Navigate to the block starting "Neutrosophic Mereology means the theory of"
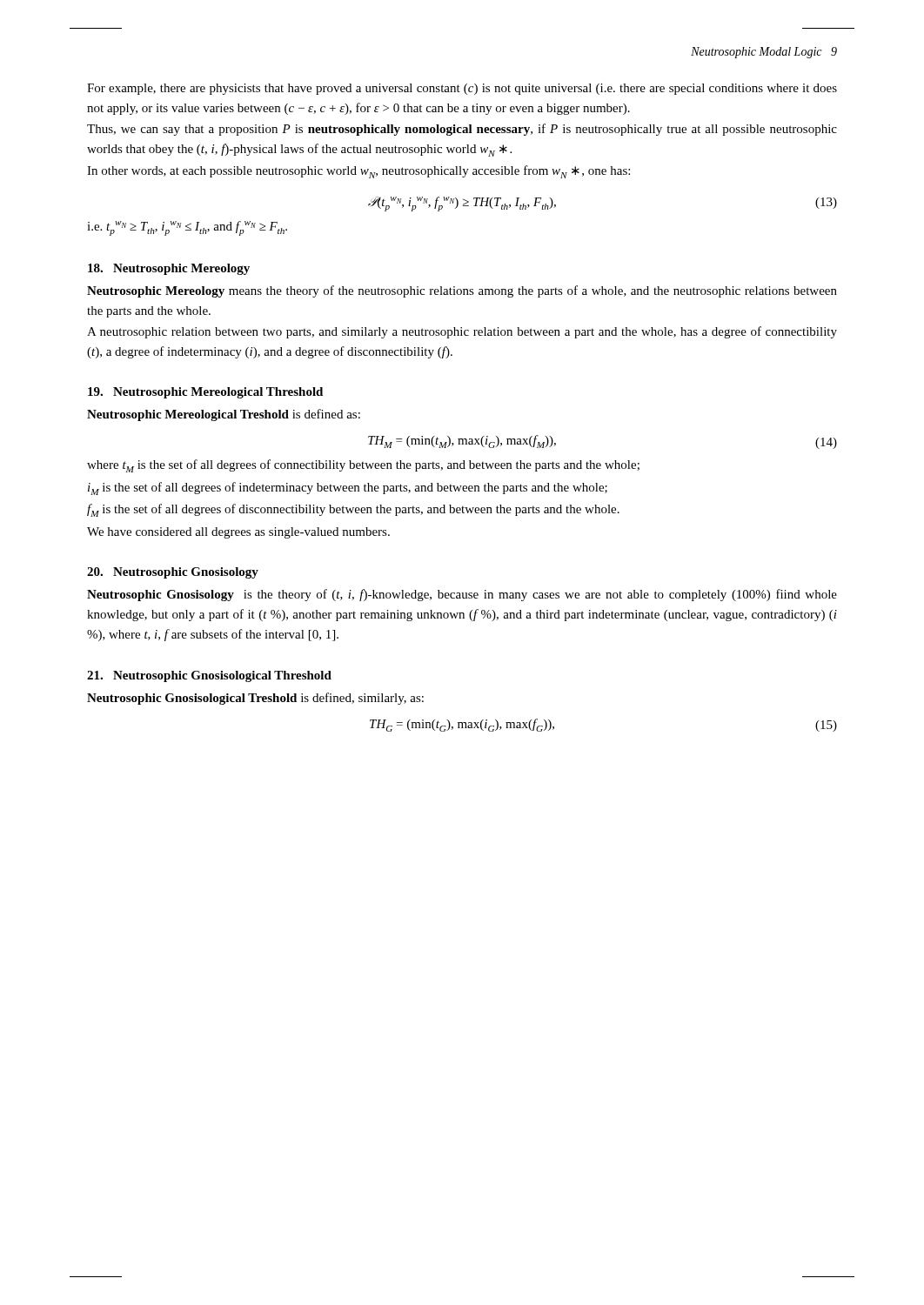The width and height of the screenshot is (924, 1305). click(x=462, y=301)
